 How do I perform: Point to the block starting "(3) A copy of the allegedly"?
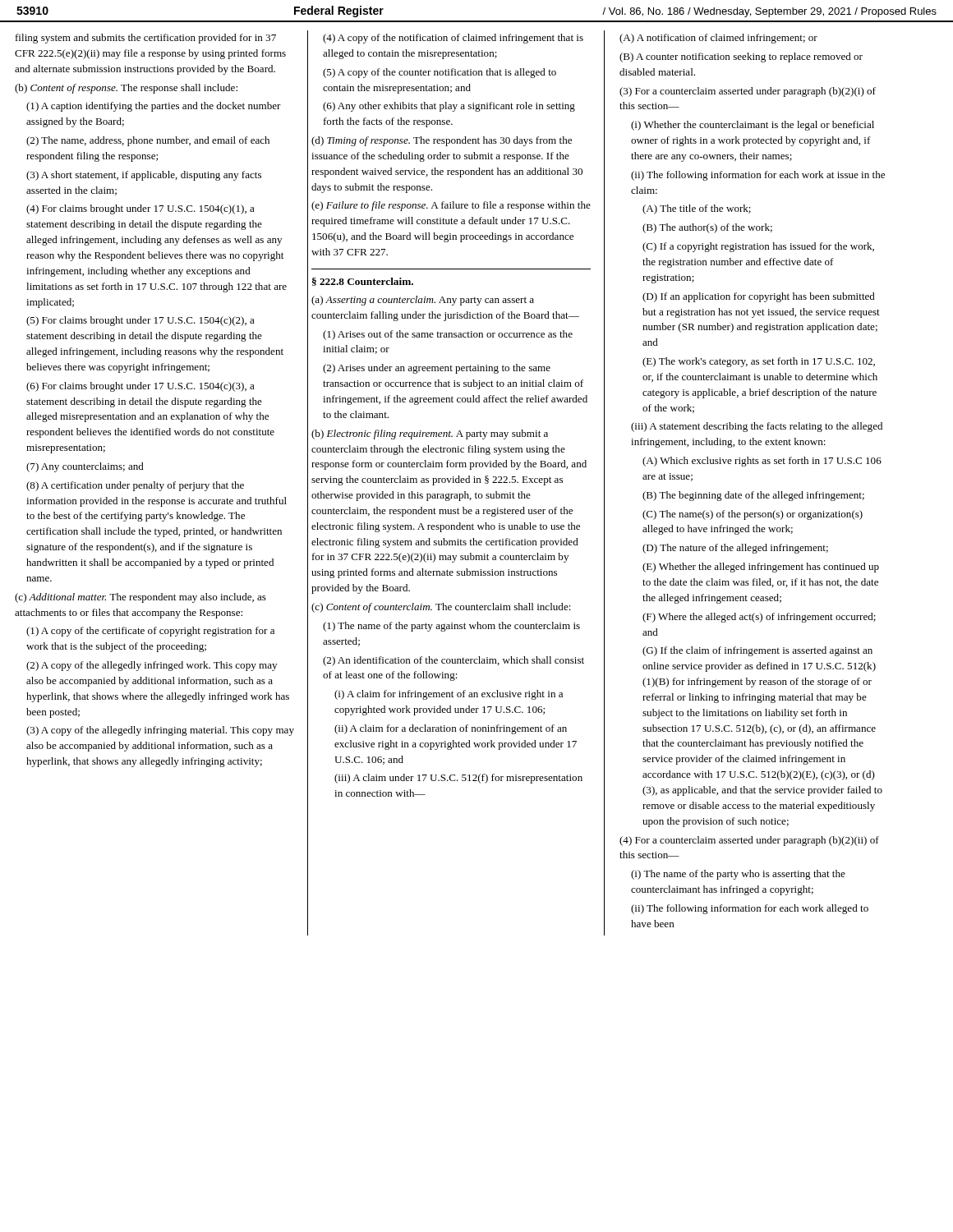click(x=160, y=746)
